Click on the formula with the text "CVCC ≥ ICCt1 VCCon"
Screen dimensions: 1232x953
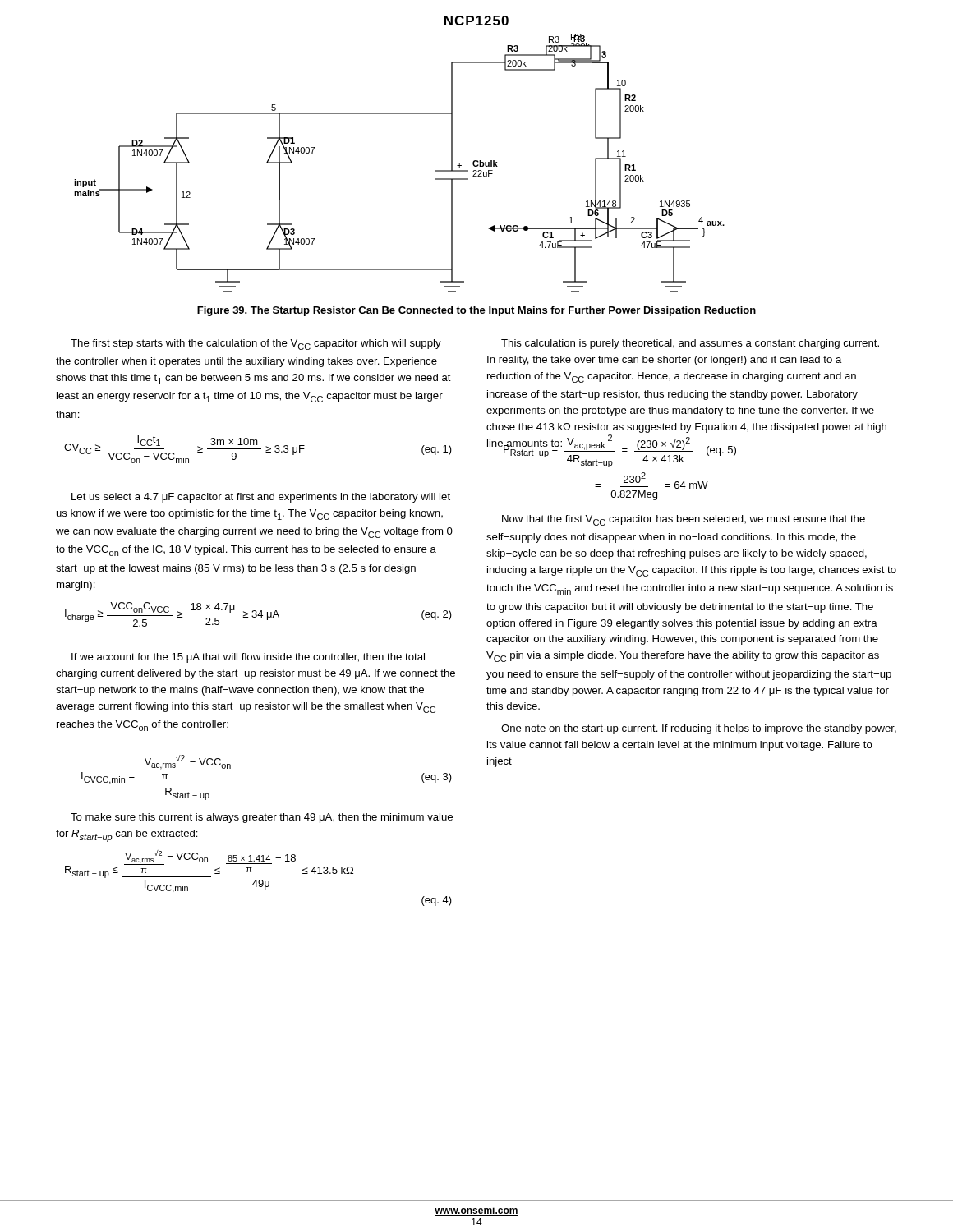[257, 449]
